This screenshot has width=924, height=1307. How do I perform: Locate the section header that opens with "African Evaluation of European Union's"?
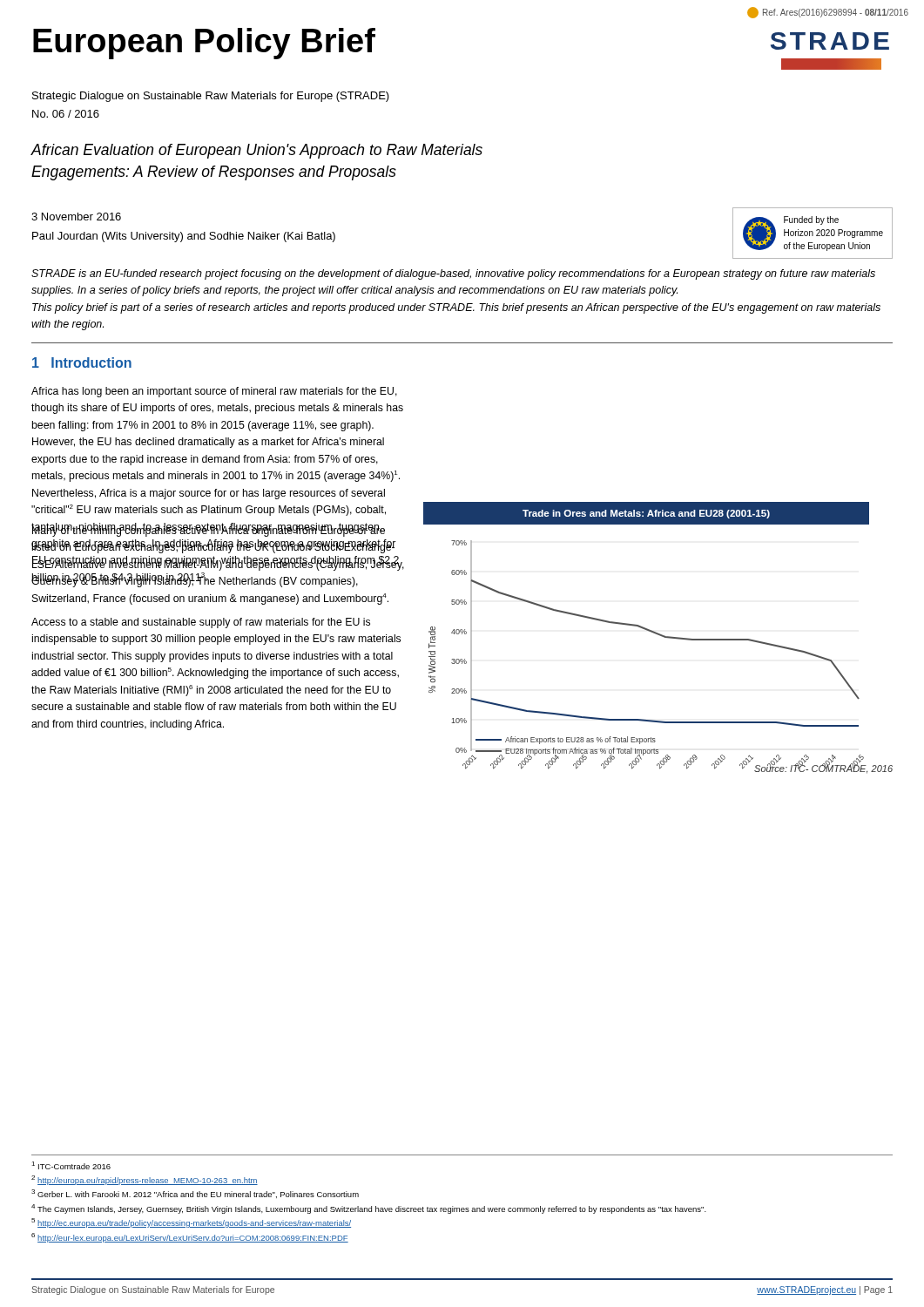tap(257, 161)
